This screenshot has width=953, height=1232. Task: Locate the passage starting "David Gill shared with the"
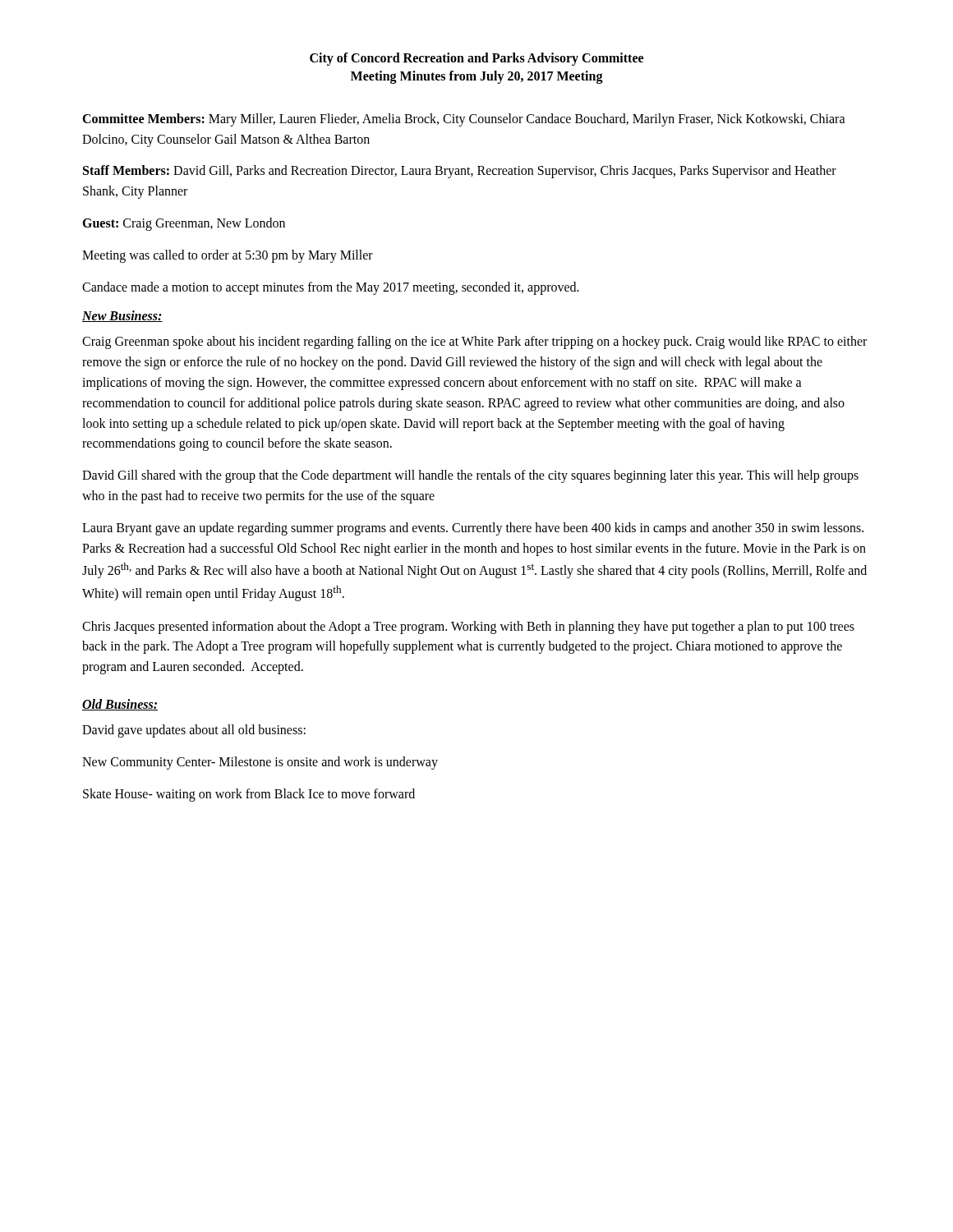pos(470,485)
